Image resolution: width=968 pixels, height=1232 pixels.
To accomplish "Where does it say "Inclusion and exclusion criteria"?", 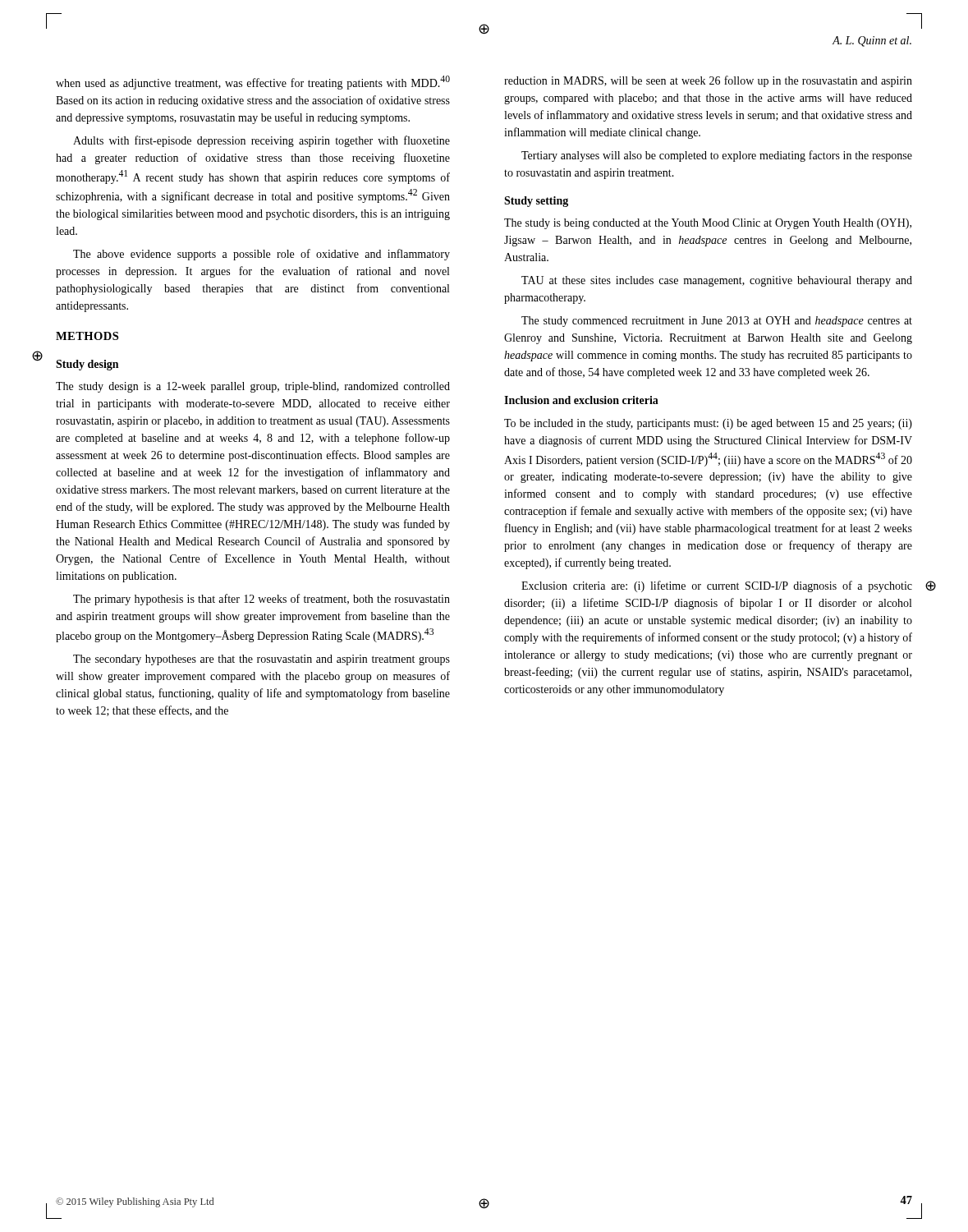I will (581, 401).
